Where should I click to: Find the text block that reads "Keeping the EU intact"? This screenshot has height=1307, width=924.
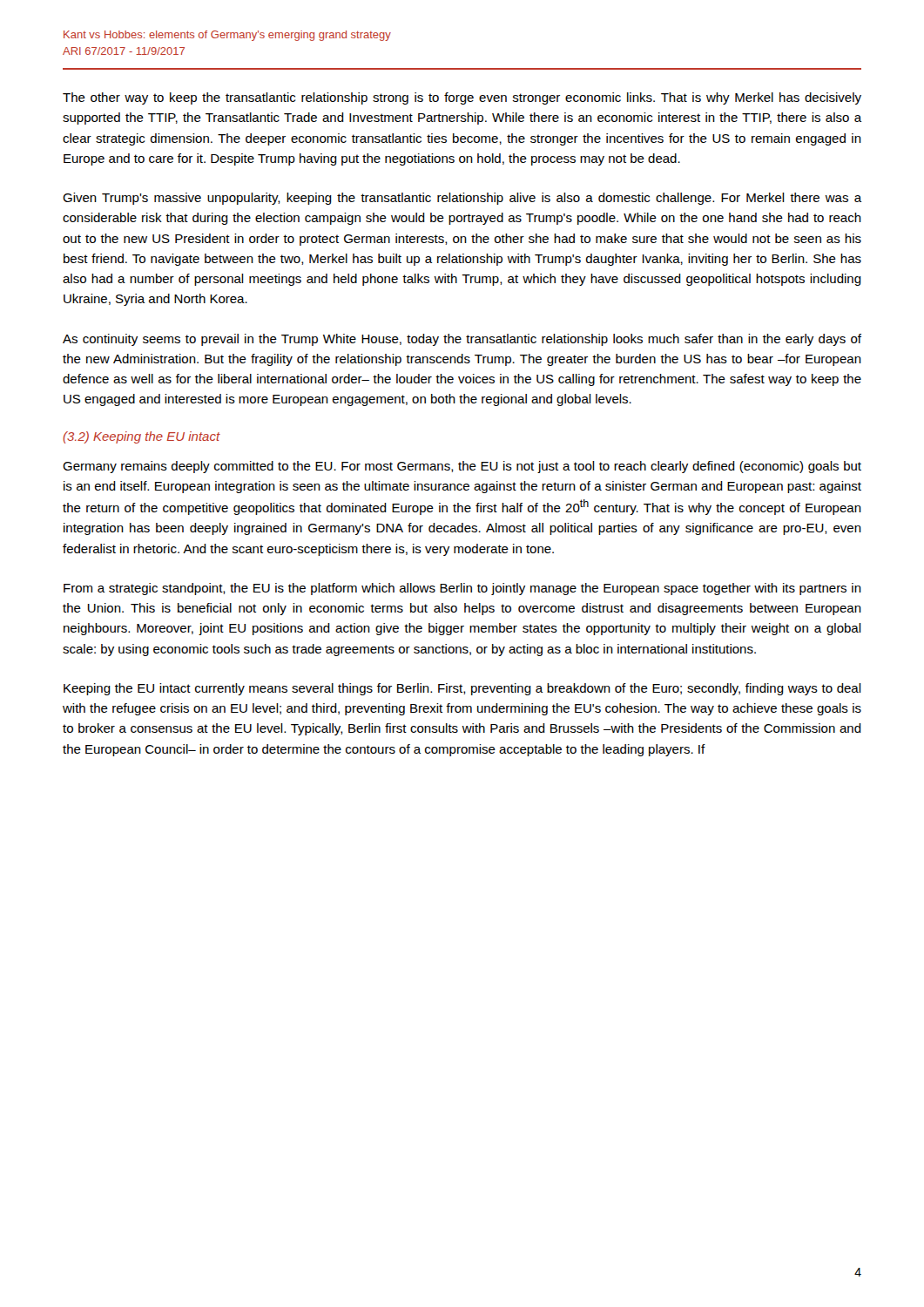point(462,718)
